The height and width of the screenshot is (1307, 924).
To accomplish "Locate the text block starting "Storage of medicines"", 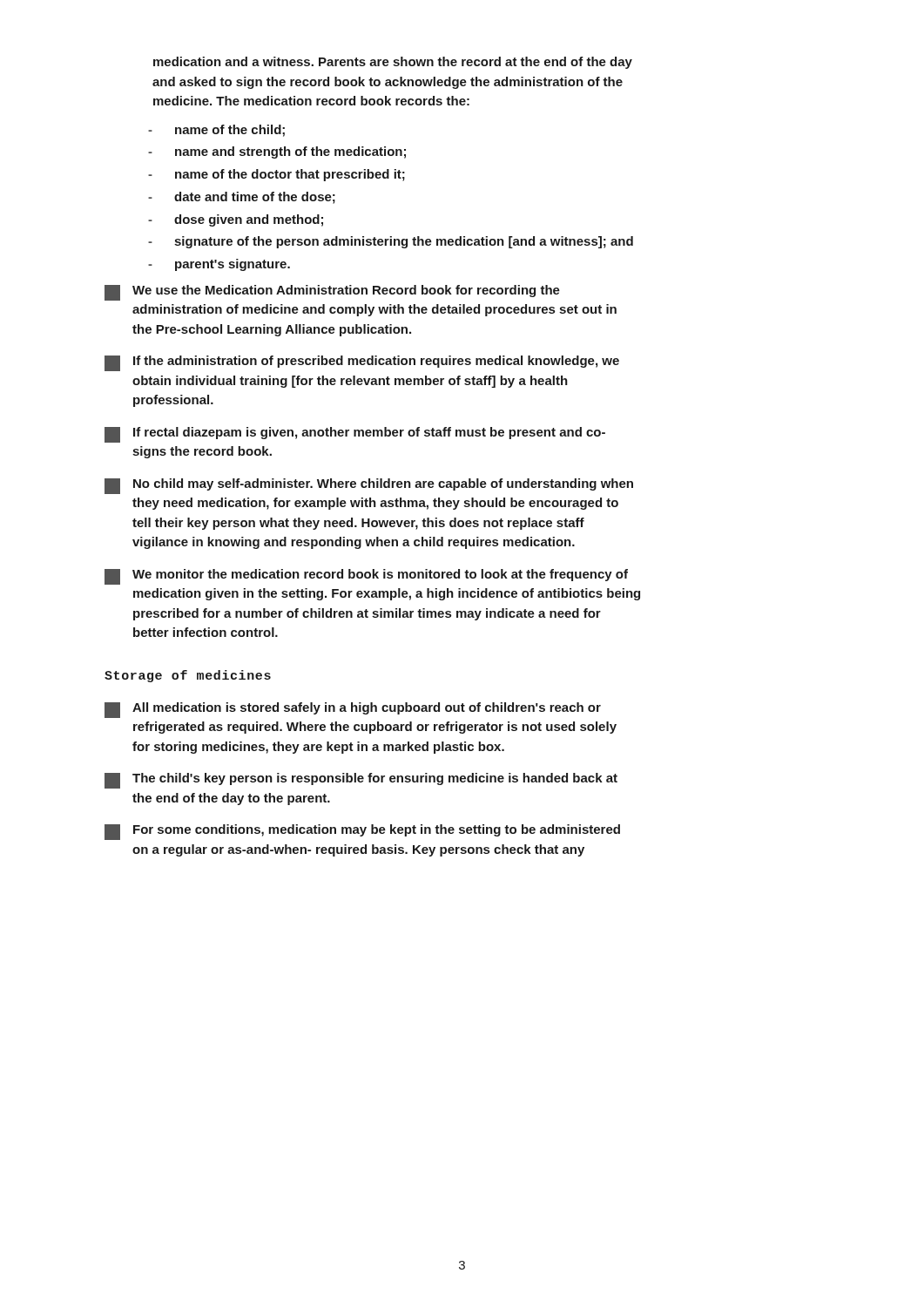I will [x=188, y=676].
